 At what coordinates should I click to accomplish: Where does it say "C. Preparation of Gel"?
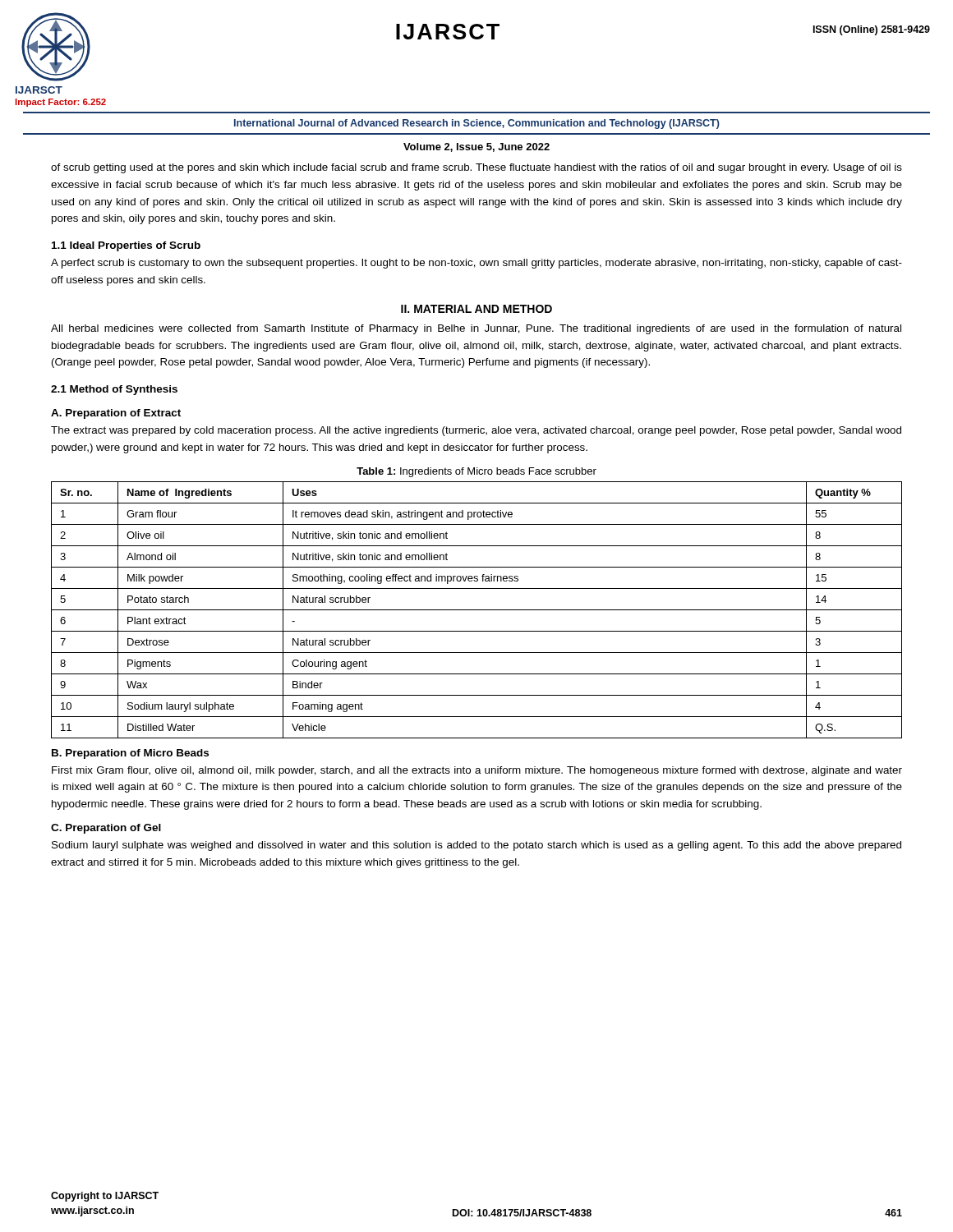106,827
